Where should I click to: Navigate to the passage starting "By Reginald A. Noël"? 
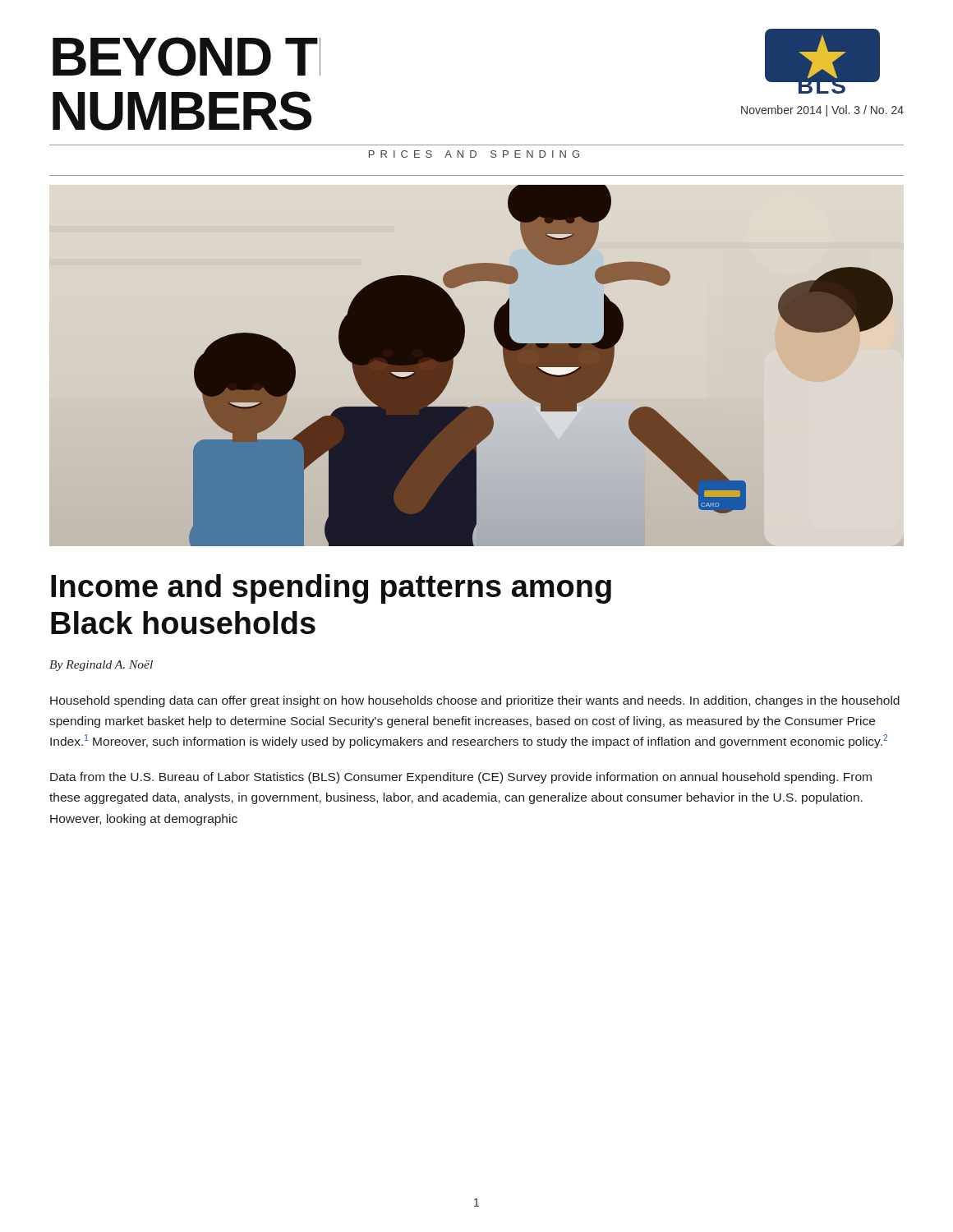click(x=101, y=666)
